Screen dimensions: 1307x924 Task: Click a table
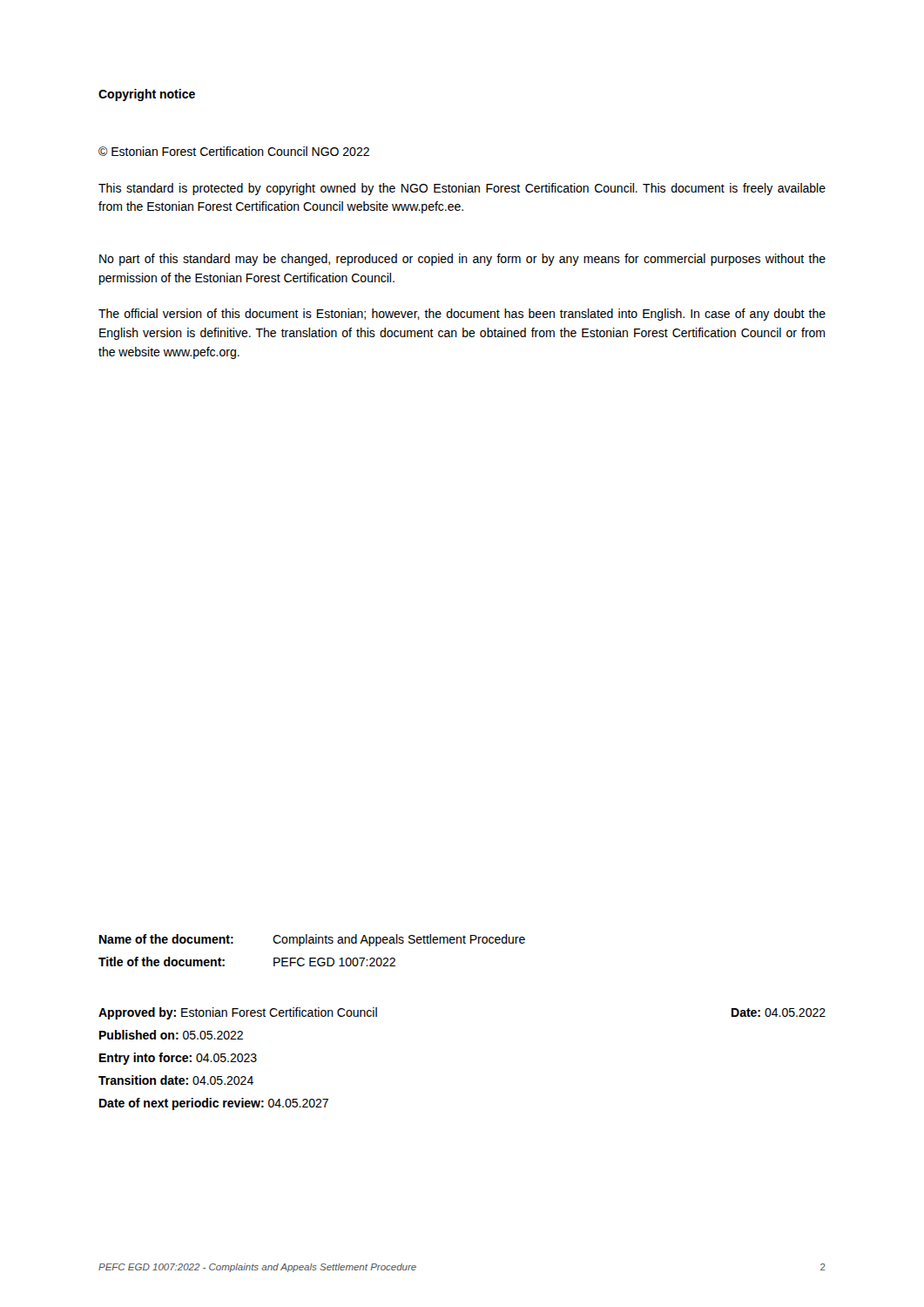tap(462, 951)
